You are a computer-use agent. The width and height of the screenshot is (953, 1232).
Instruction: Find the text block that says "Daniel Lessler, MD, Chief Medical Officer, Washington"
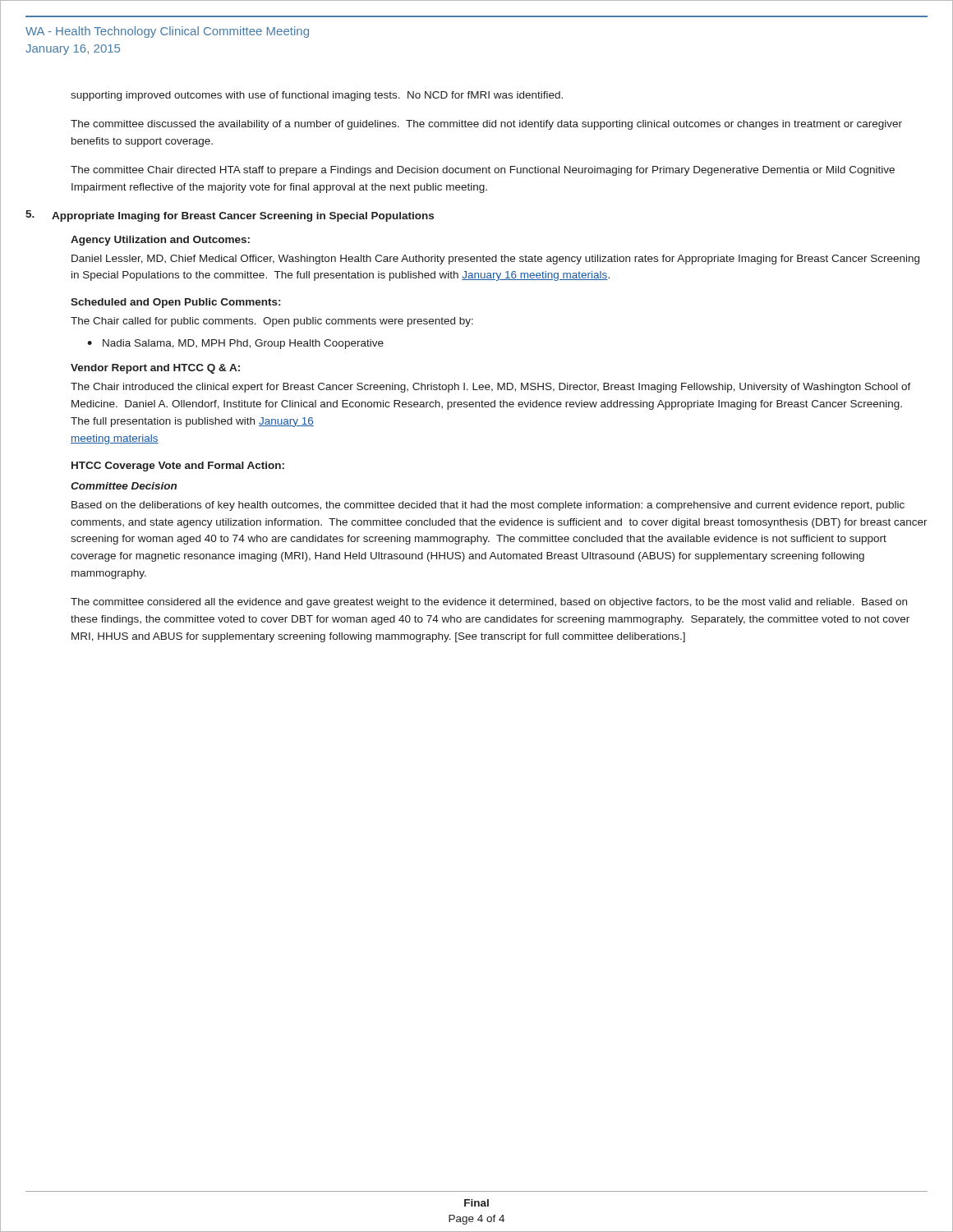(x=495, y=267)
